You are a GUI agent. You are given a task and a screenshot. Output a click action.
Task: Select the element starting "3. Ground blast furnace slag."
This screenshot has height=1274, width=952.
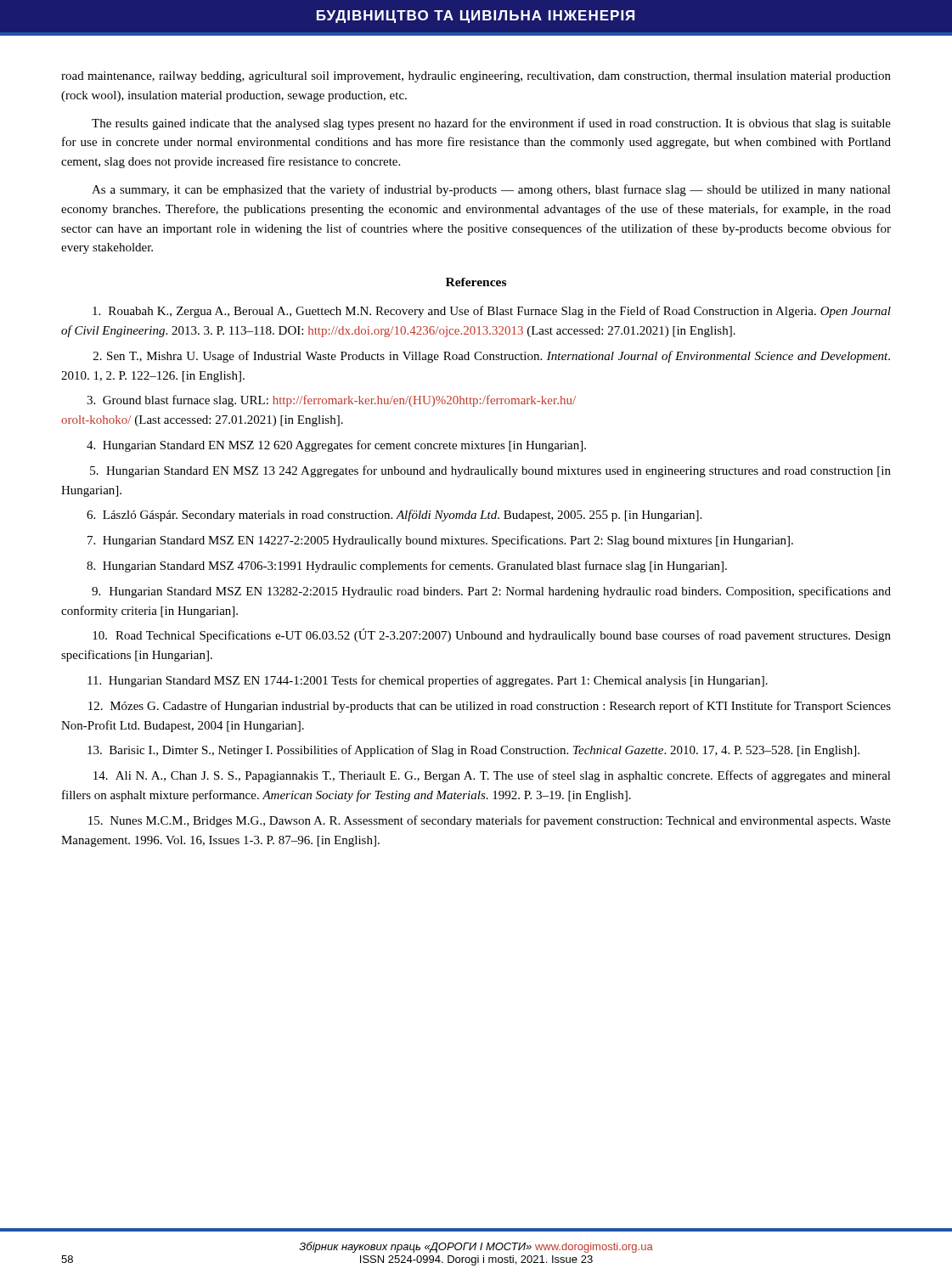click(x=476, y=410)
